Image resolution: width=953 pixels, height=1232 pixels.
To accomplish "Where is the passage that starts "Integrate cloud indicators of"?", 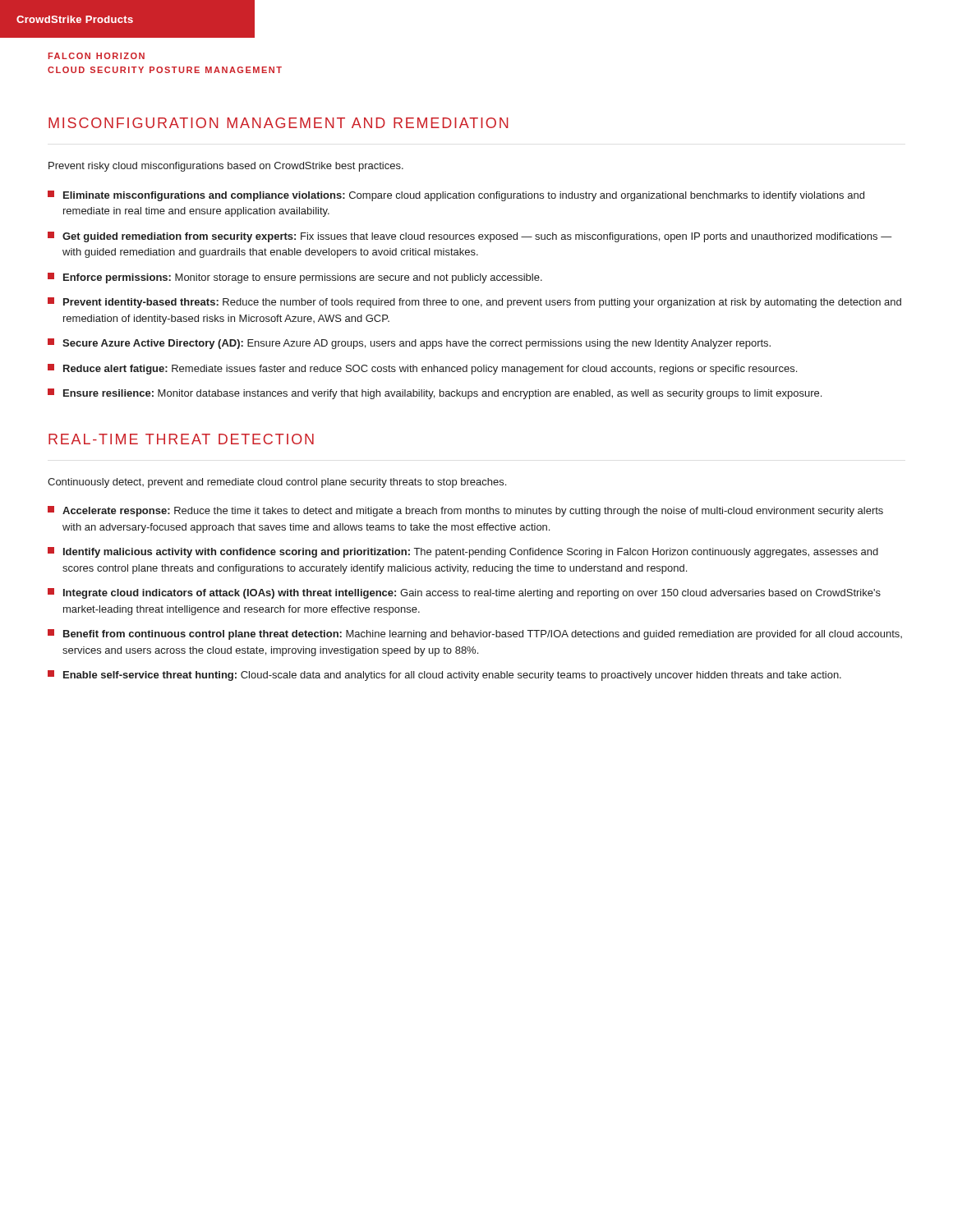I will click(x=476, y=601).
